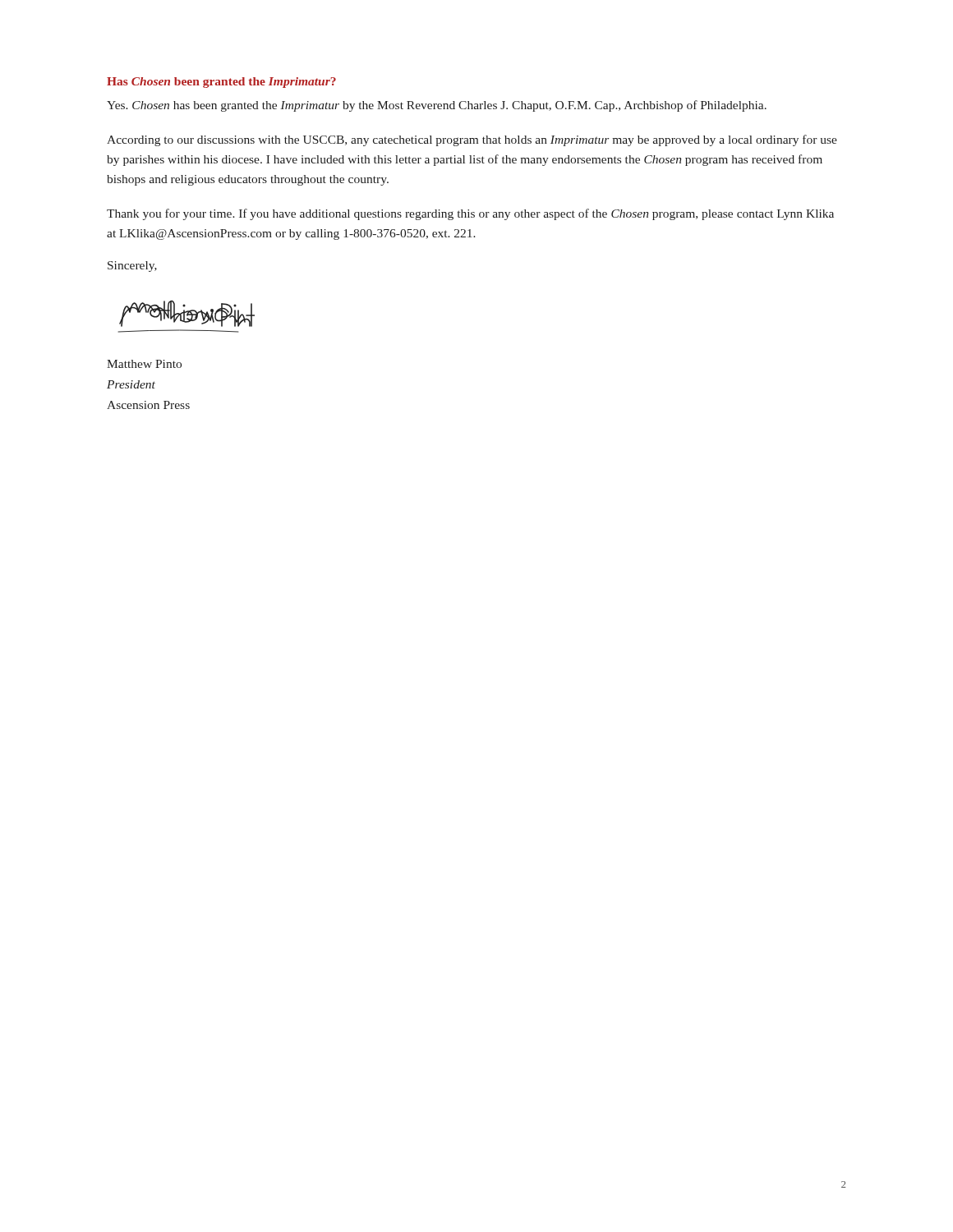Select the illustration
The height and width of the screenshot is (1232, 953).
(181, 312)
